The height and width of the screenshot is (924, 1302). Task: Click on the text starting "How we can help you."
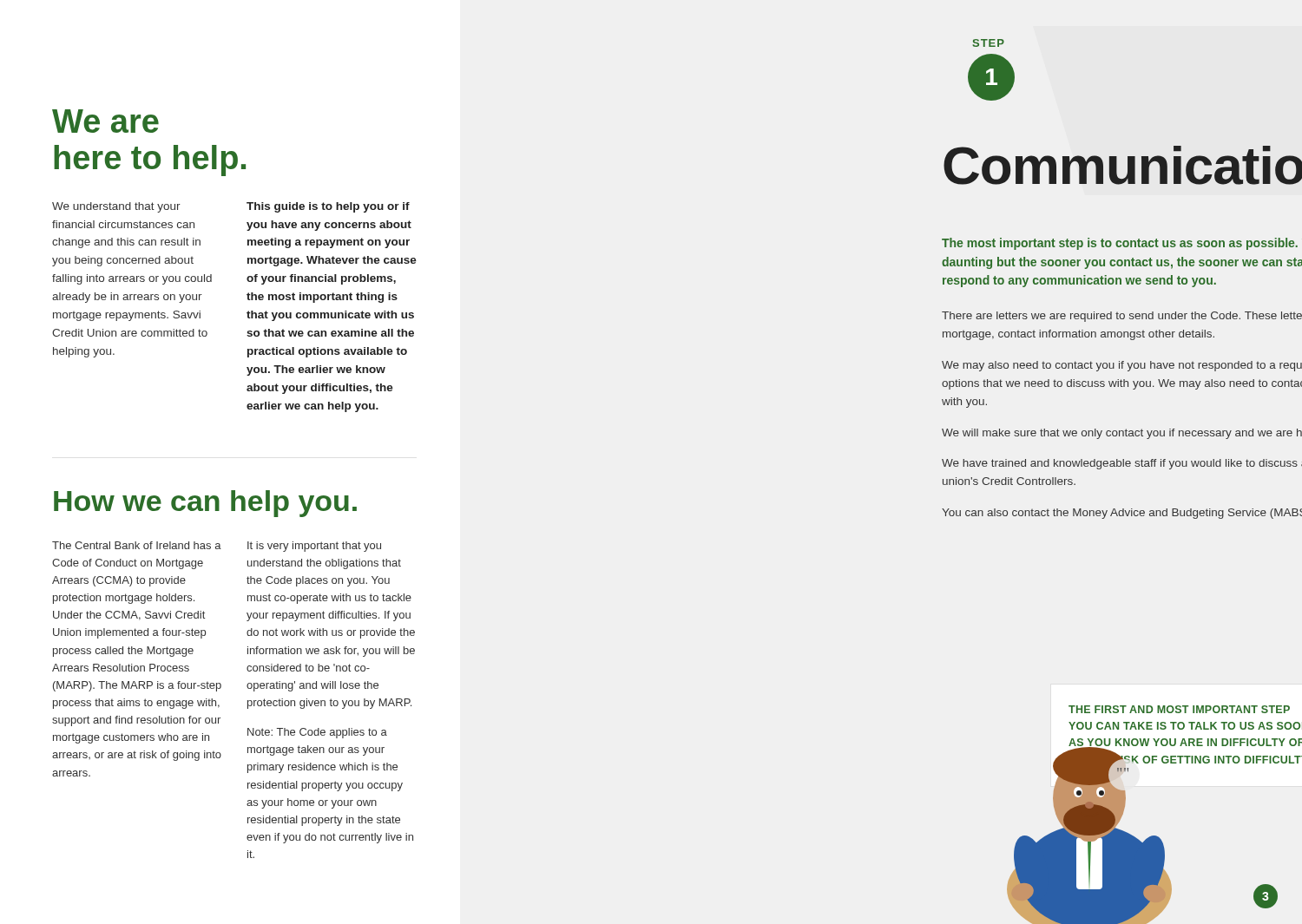pos(205,500)
